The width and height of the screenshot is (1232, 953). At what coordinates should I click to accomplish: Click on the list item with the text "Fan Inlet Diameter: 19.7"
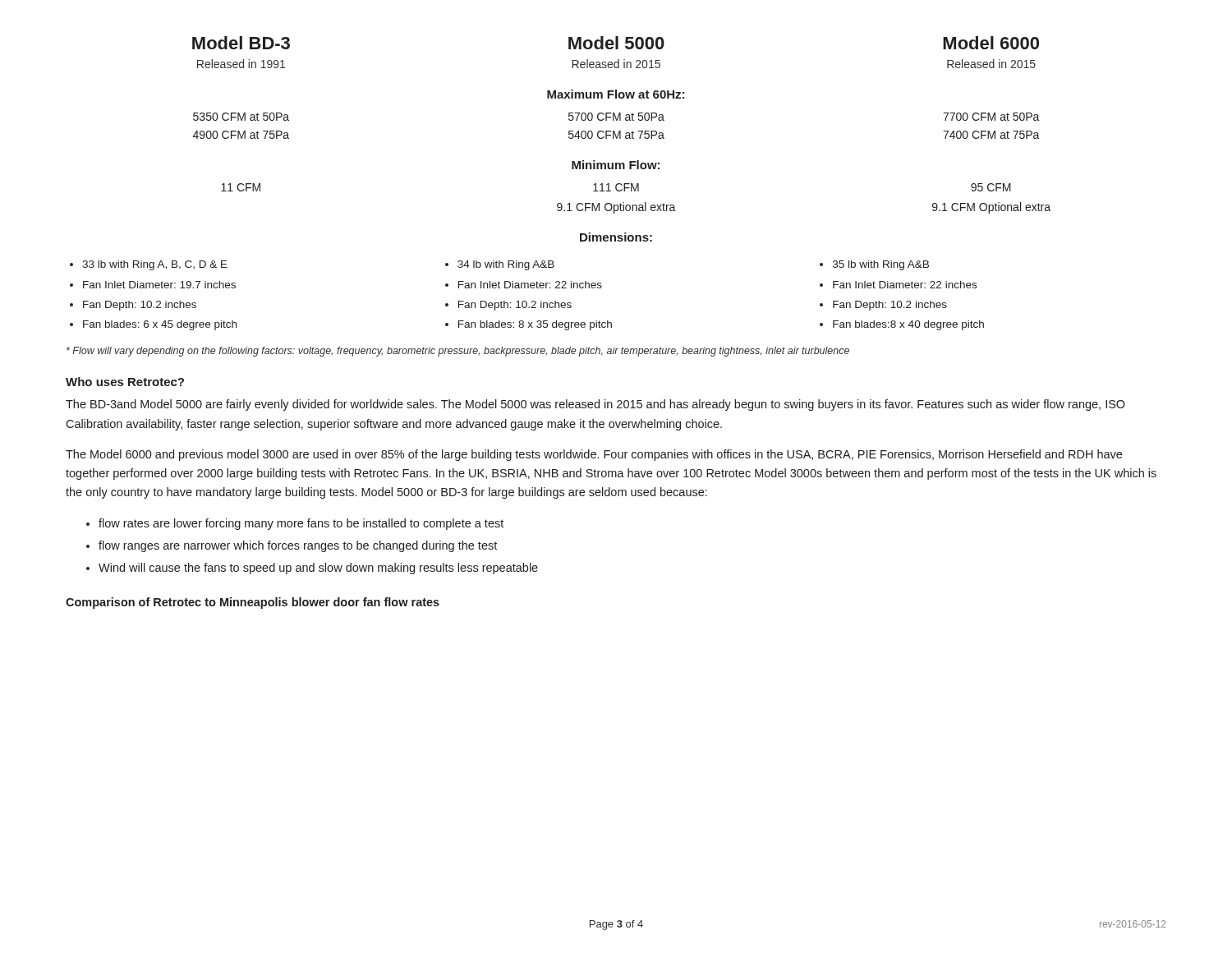point(159,284)
